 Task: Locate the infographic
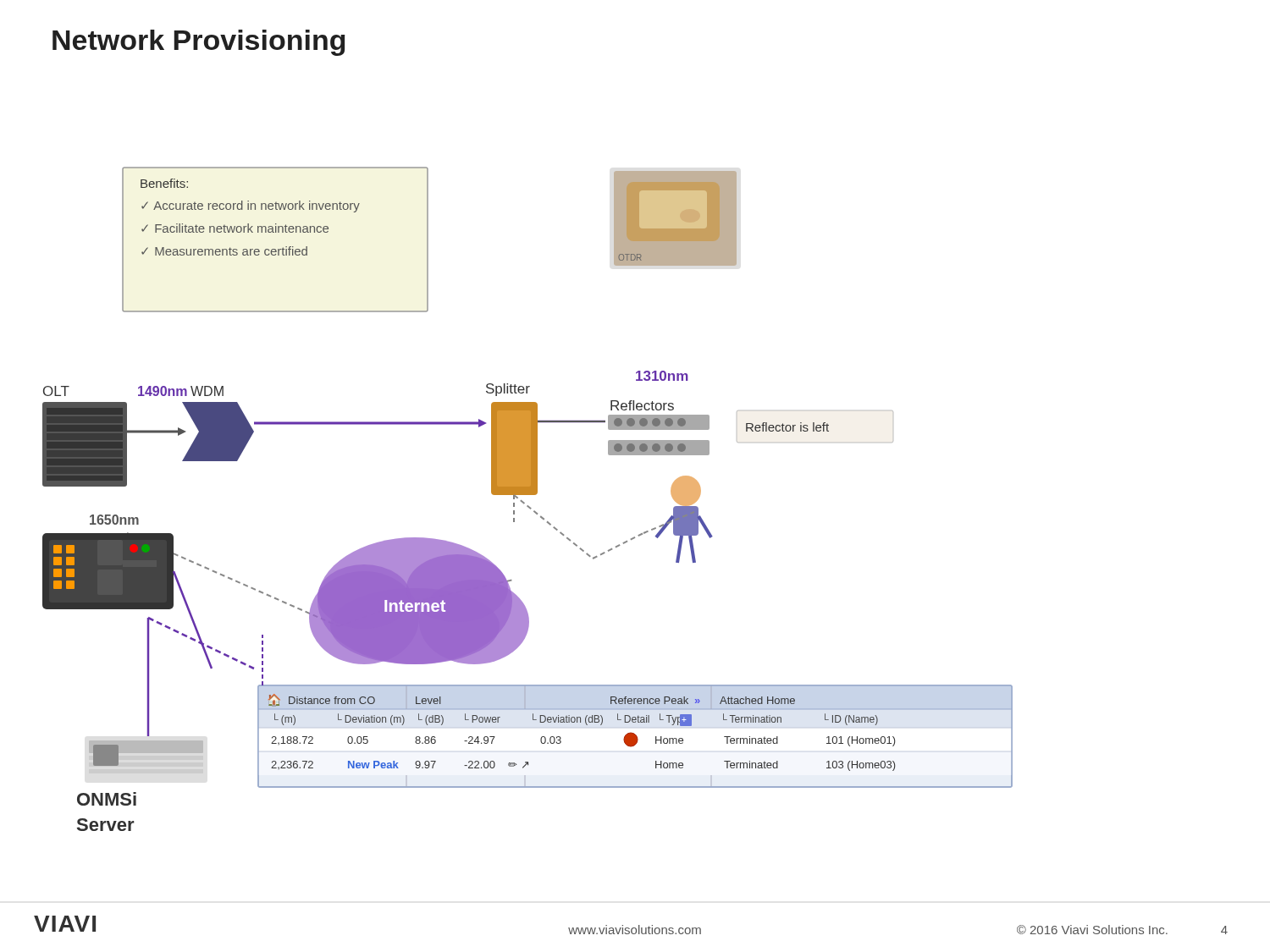click(635, 495)
